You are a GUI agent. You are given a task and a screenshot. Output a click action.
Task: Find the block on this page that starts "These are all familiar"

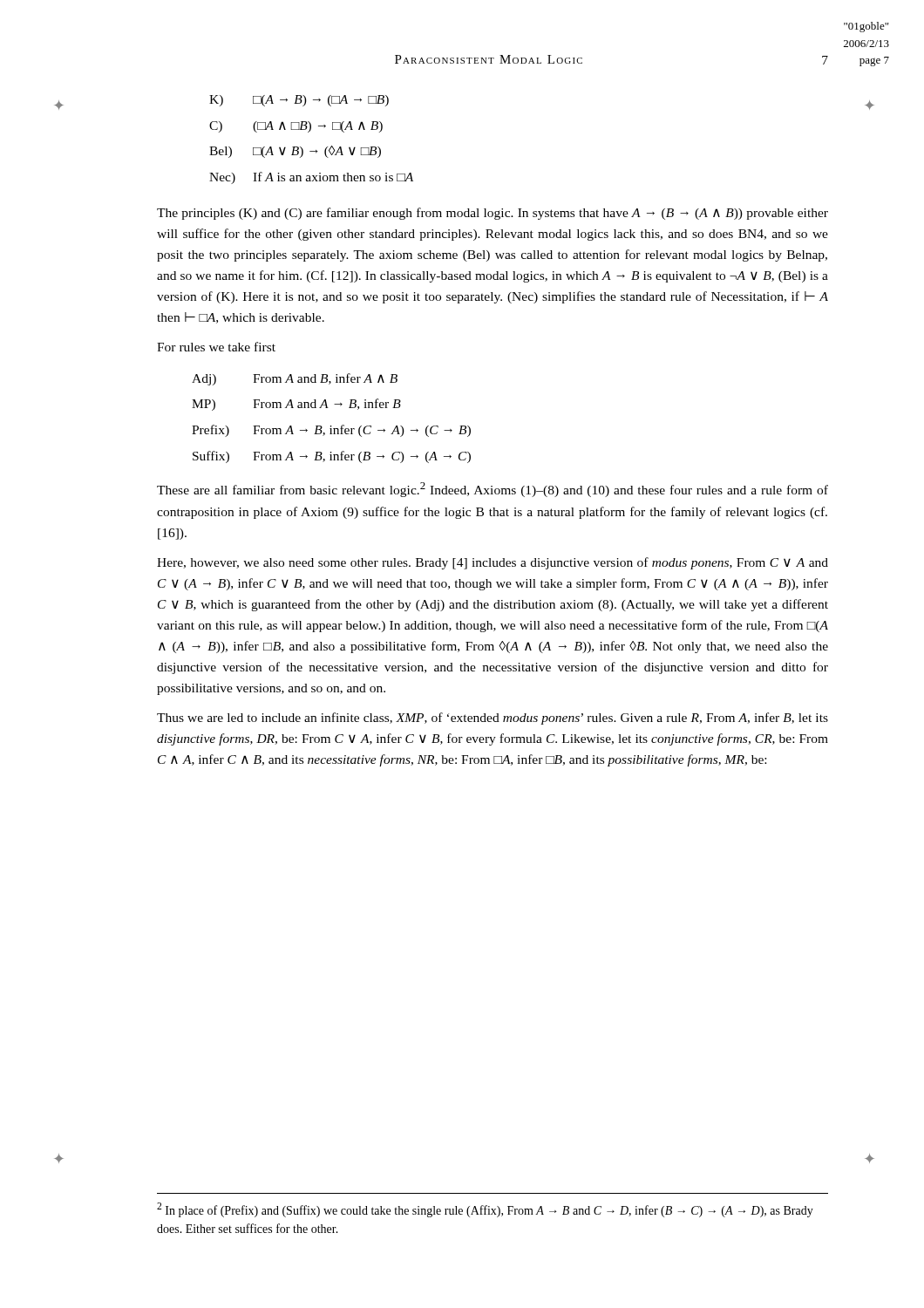point(492,510)
